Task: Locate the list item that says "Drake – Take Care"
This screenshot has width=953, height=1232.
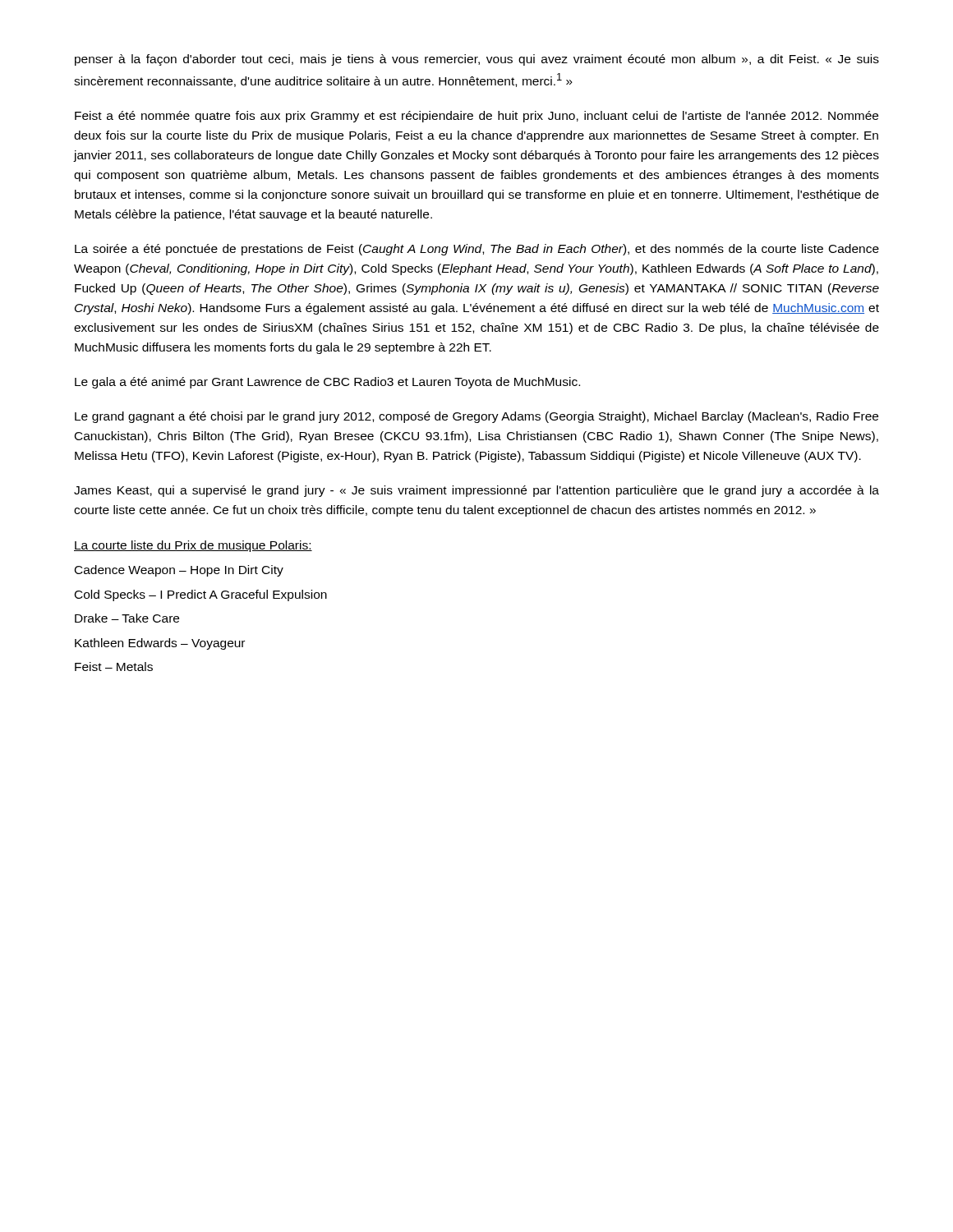Action: point(127,618)
